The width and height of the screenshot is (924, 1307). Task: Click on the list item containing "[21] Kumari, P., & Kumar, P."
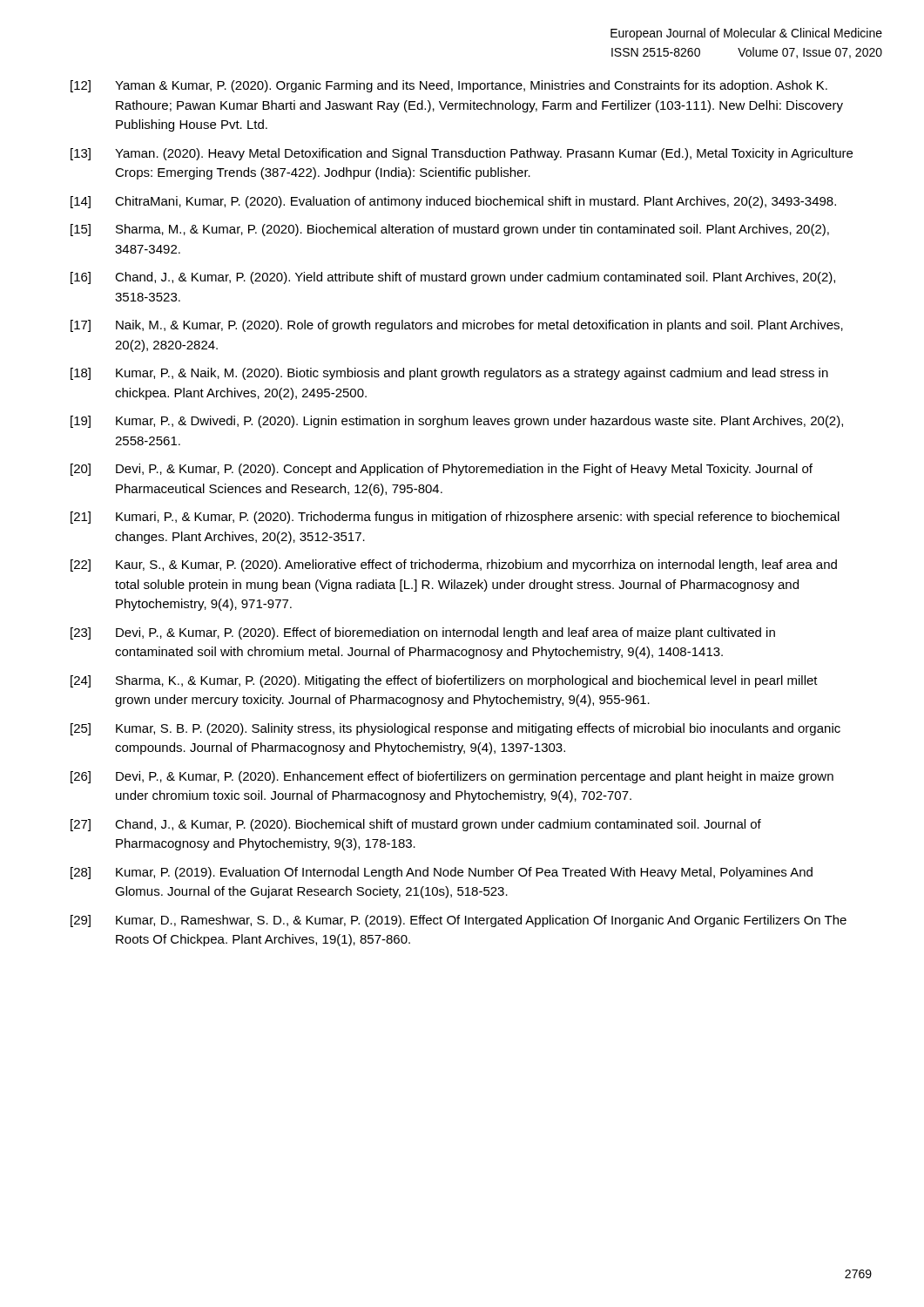(462, 527)
